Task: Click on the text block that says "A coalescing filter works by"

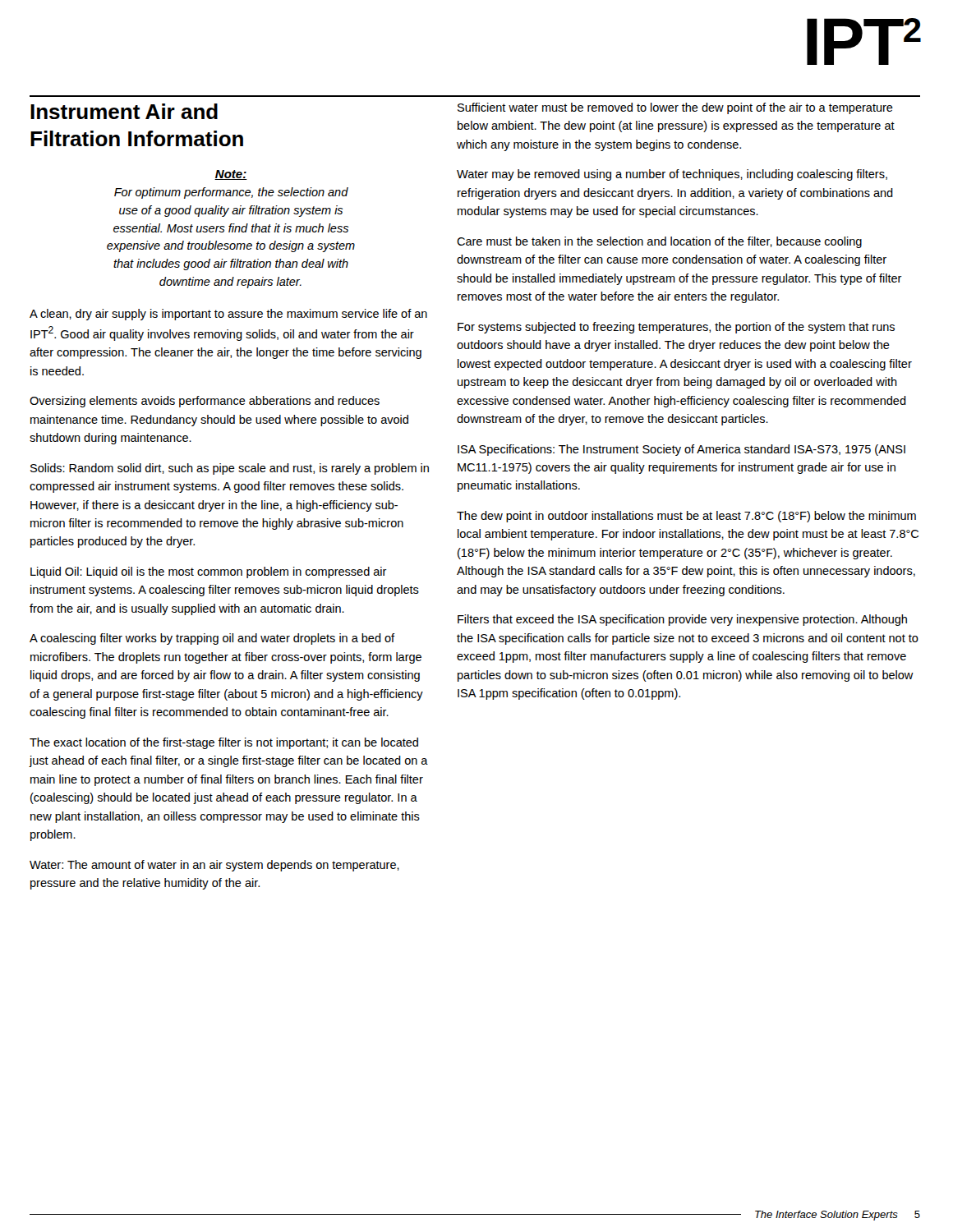Action: tap(226, 675)
